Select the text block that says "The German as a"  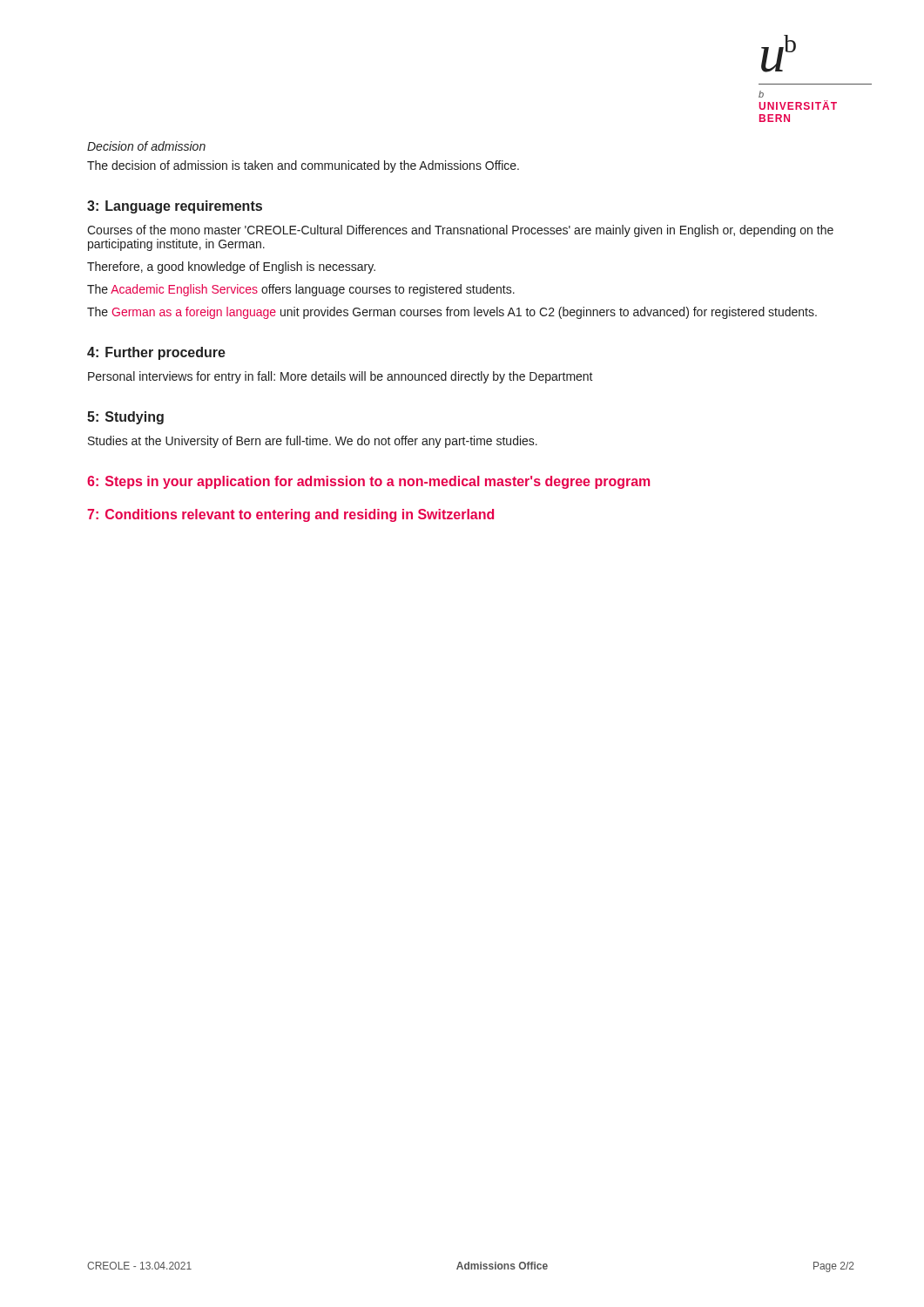[x=452, y=312]
